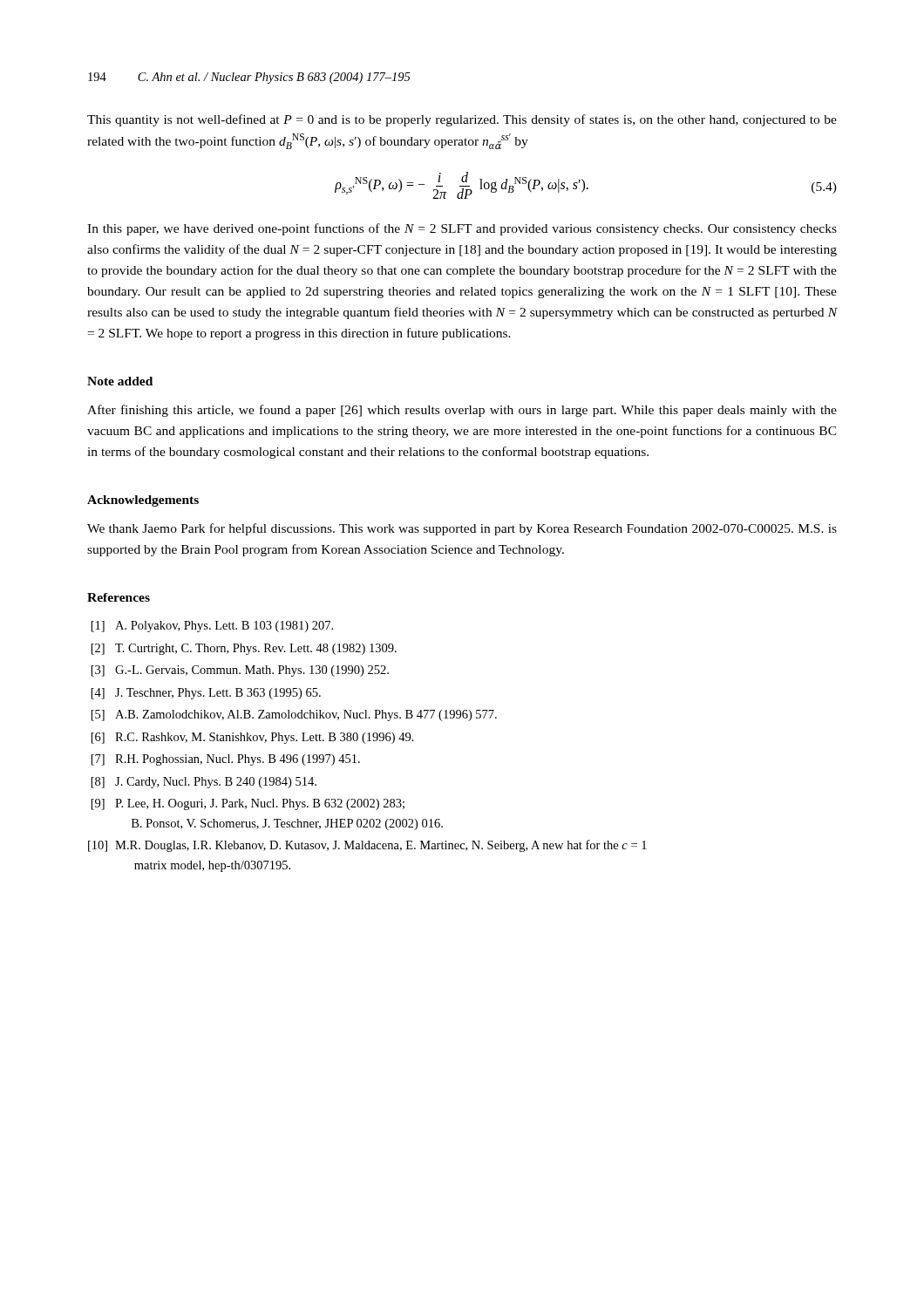Click on the list item with the text "[5] A.B. Zamolodchikov,"
924x1308 pixels.
pyautogui.click(x=462, y=715)
